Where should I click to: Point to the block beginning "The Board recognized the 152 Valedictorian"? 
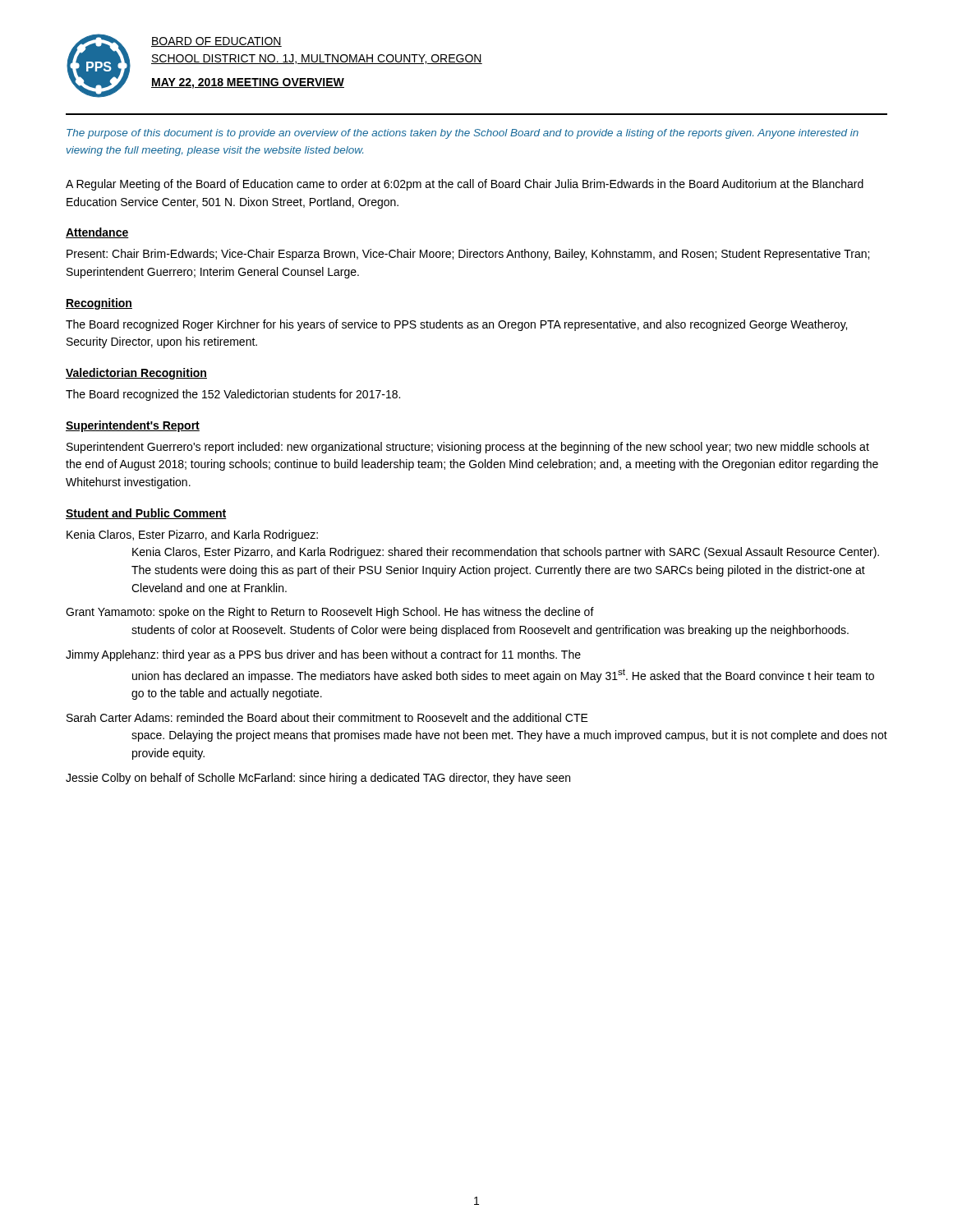pos(233,394)
